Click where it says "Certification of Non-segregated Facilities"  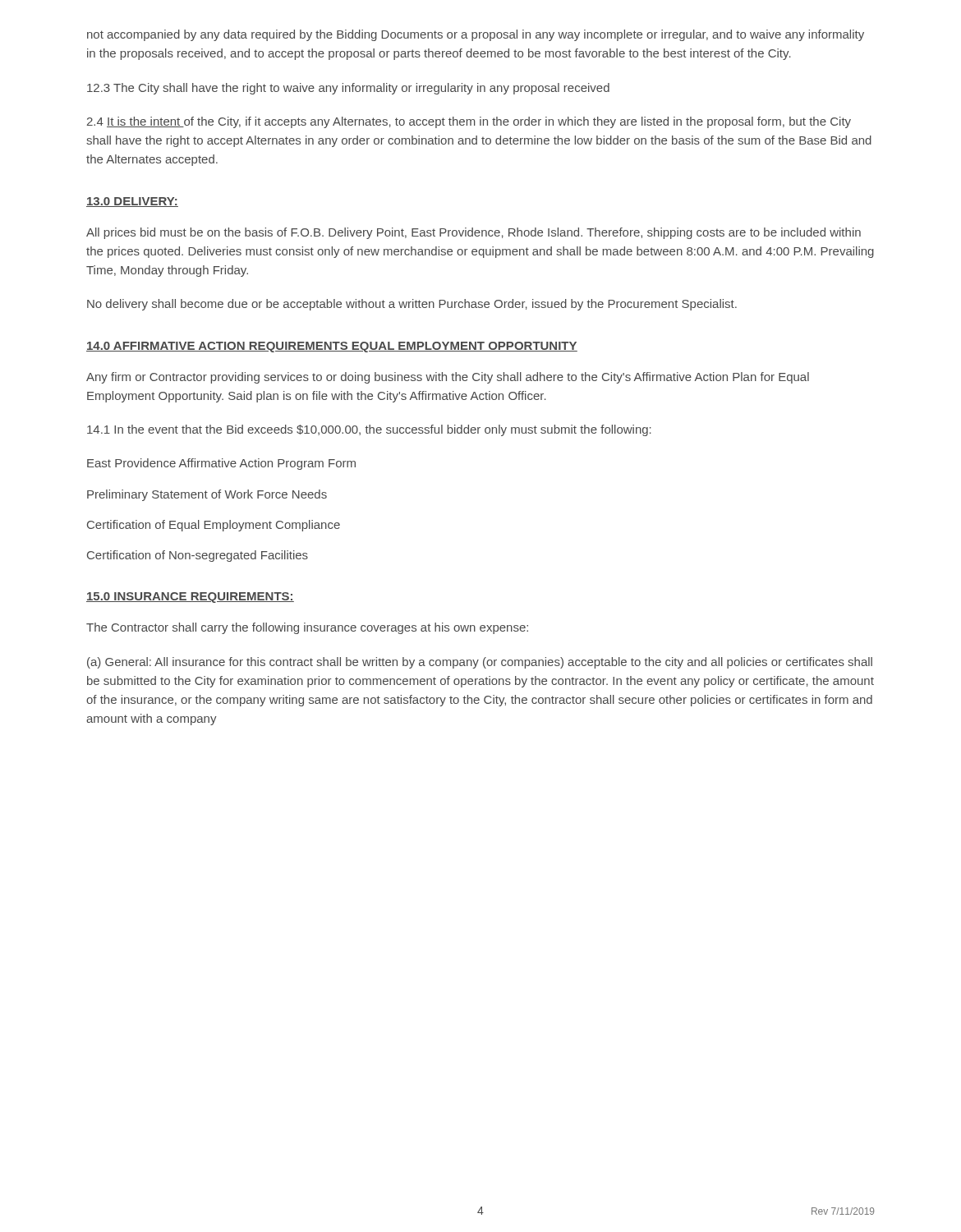(197, 555)
